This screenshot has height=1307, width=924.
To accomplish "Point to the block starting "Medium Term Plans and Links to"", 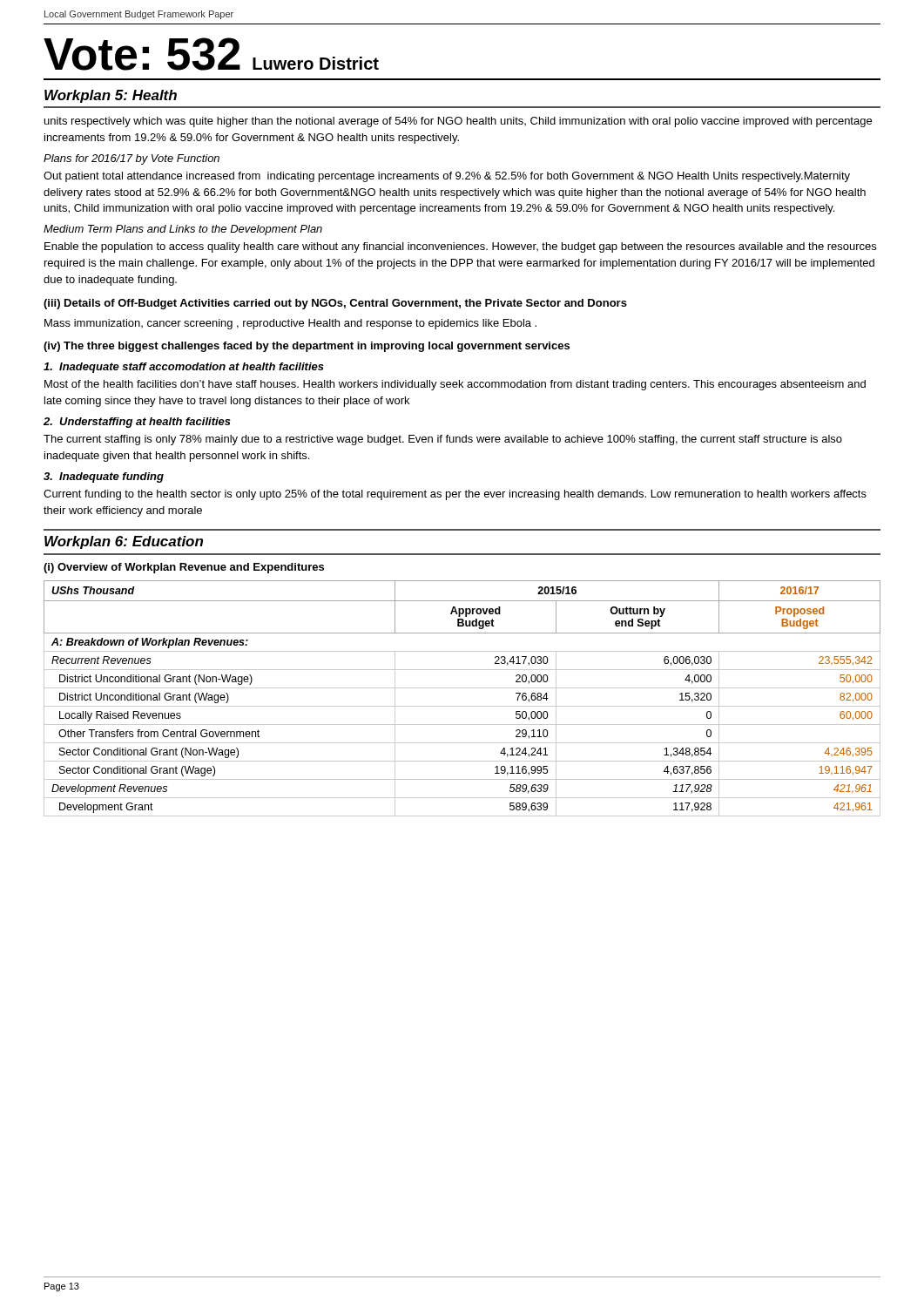I will (183, 229).
